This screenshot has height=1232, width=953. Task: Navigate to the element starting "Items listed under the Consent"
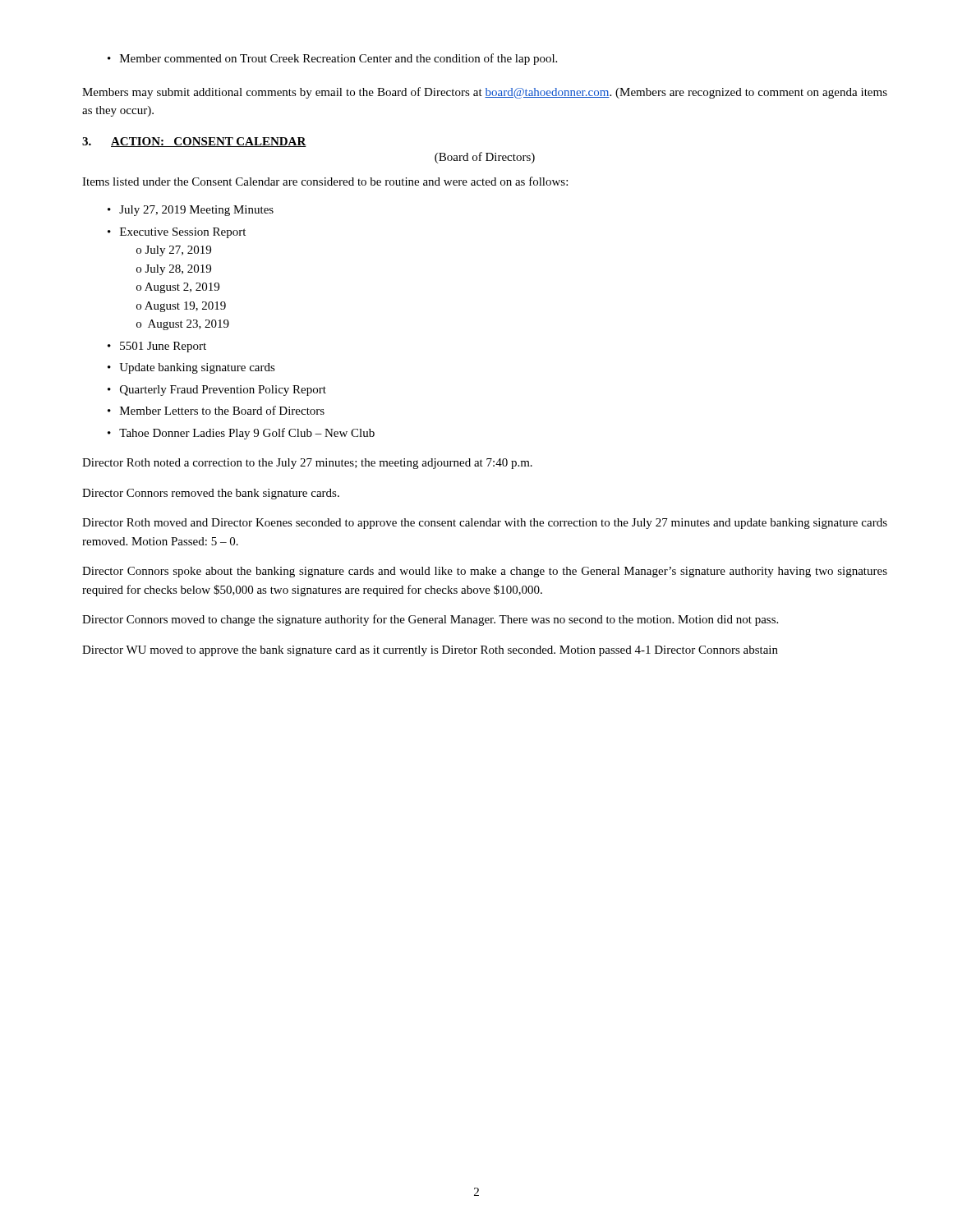[325, 181]
